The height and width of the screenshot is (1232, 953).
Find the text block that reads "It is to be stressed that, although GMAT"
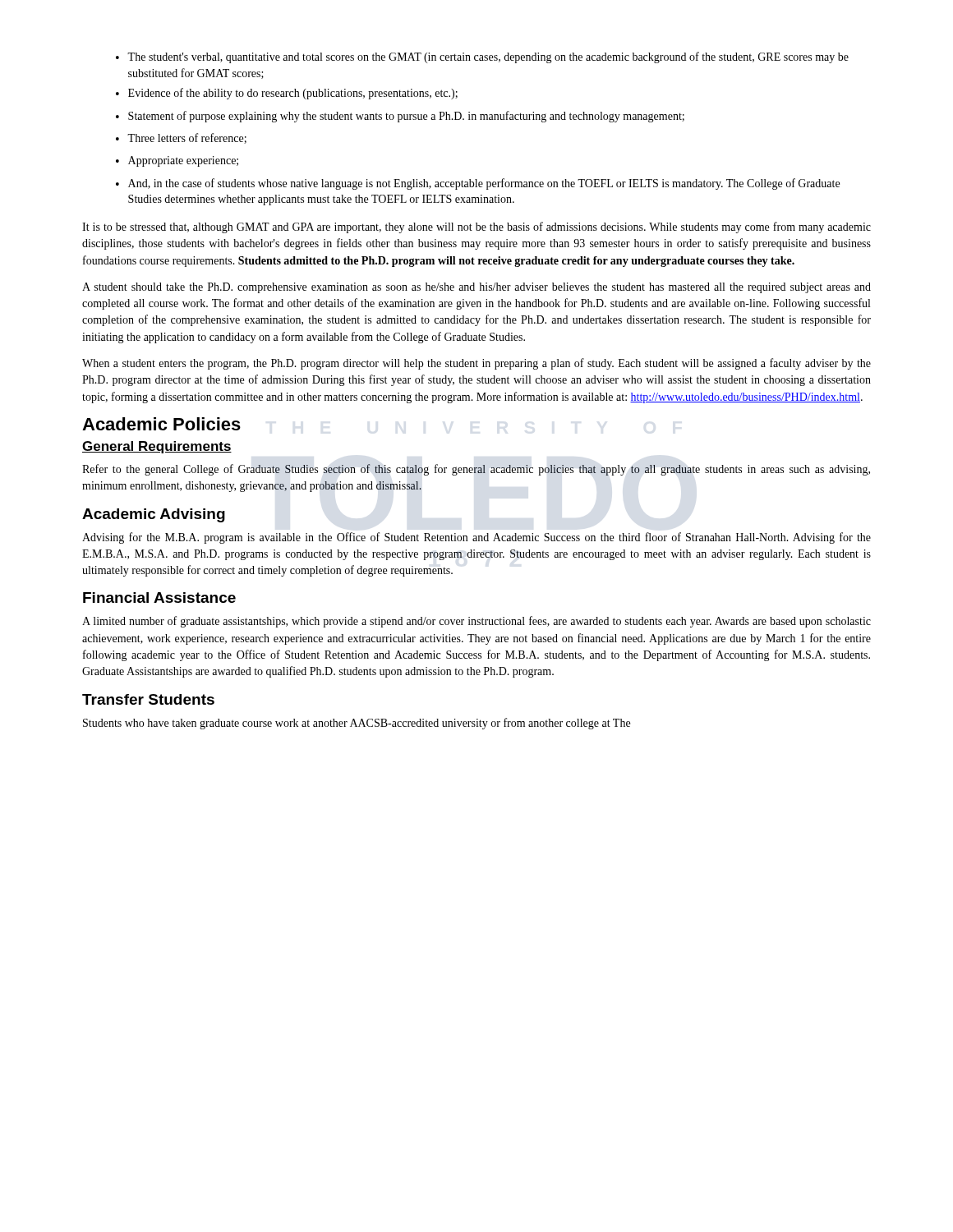[x=476, y=244]
